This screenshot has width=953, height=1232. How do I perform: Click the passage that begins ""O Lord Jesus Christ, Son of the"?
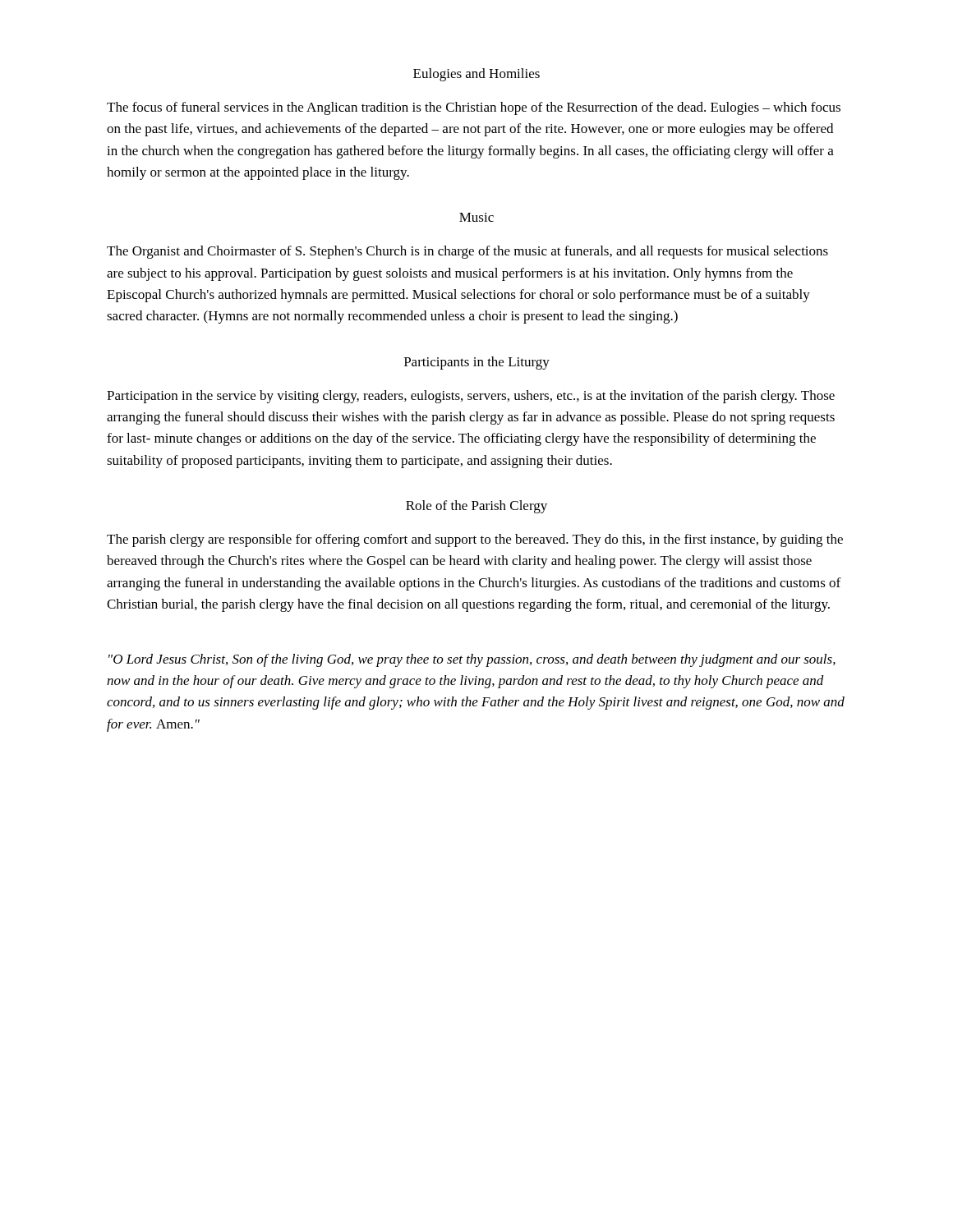tap(476, 691)
